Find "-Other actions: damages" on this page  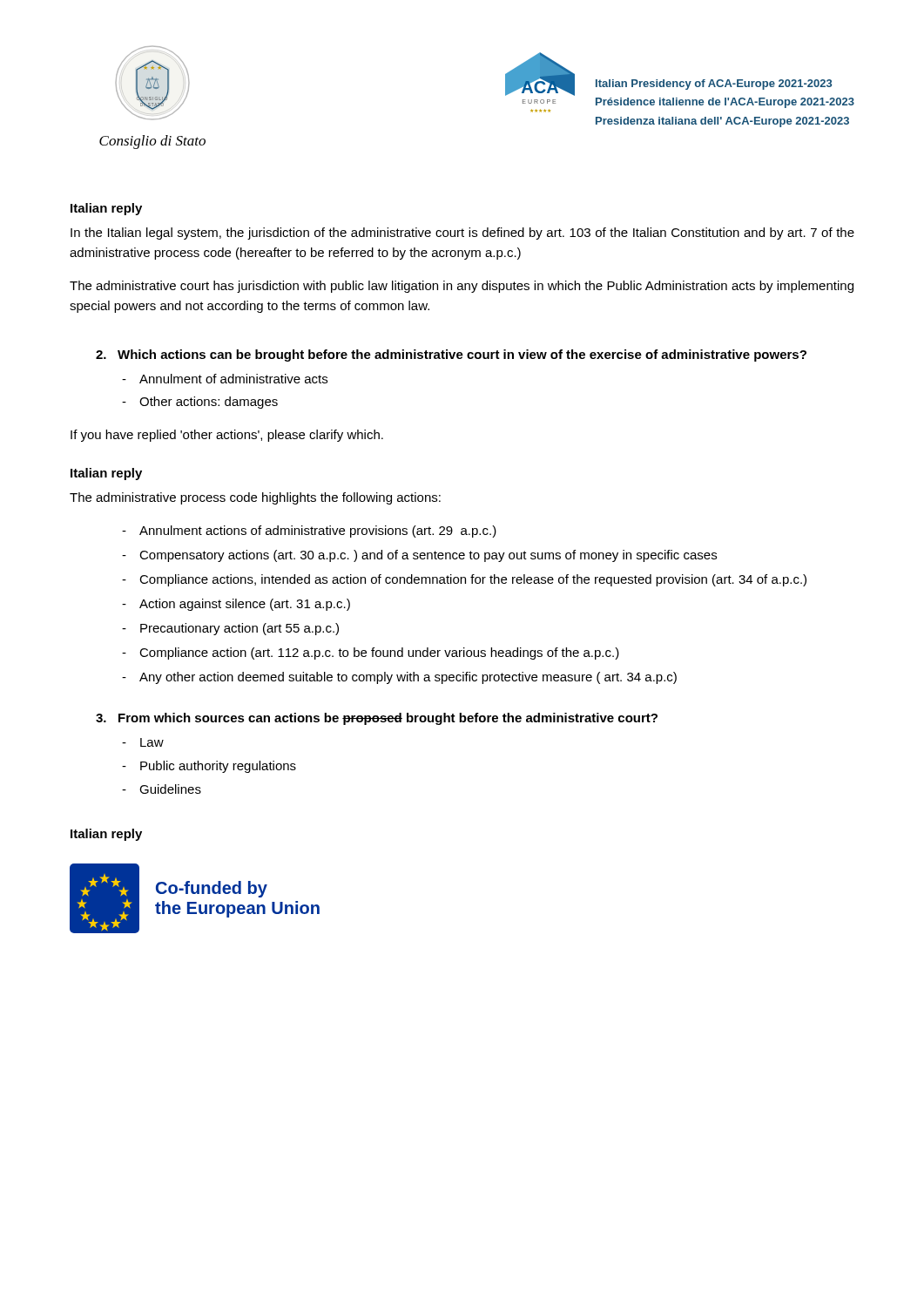pos(200,403)
